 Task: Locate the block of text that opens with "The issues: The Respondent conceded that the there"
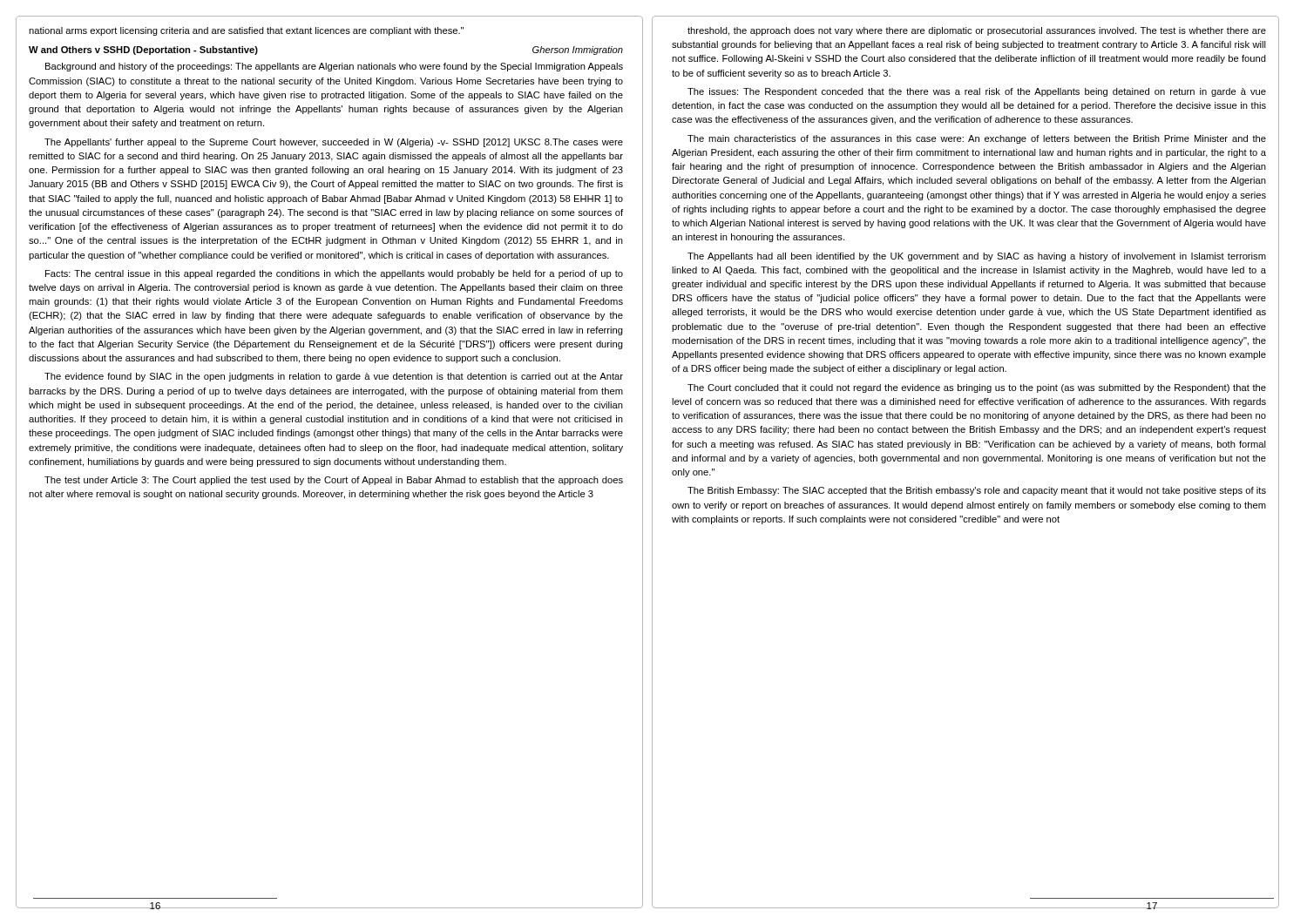pyautogui.click(x=969, y=106)
